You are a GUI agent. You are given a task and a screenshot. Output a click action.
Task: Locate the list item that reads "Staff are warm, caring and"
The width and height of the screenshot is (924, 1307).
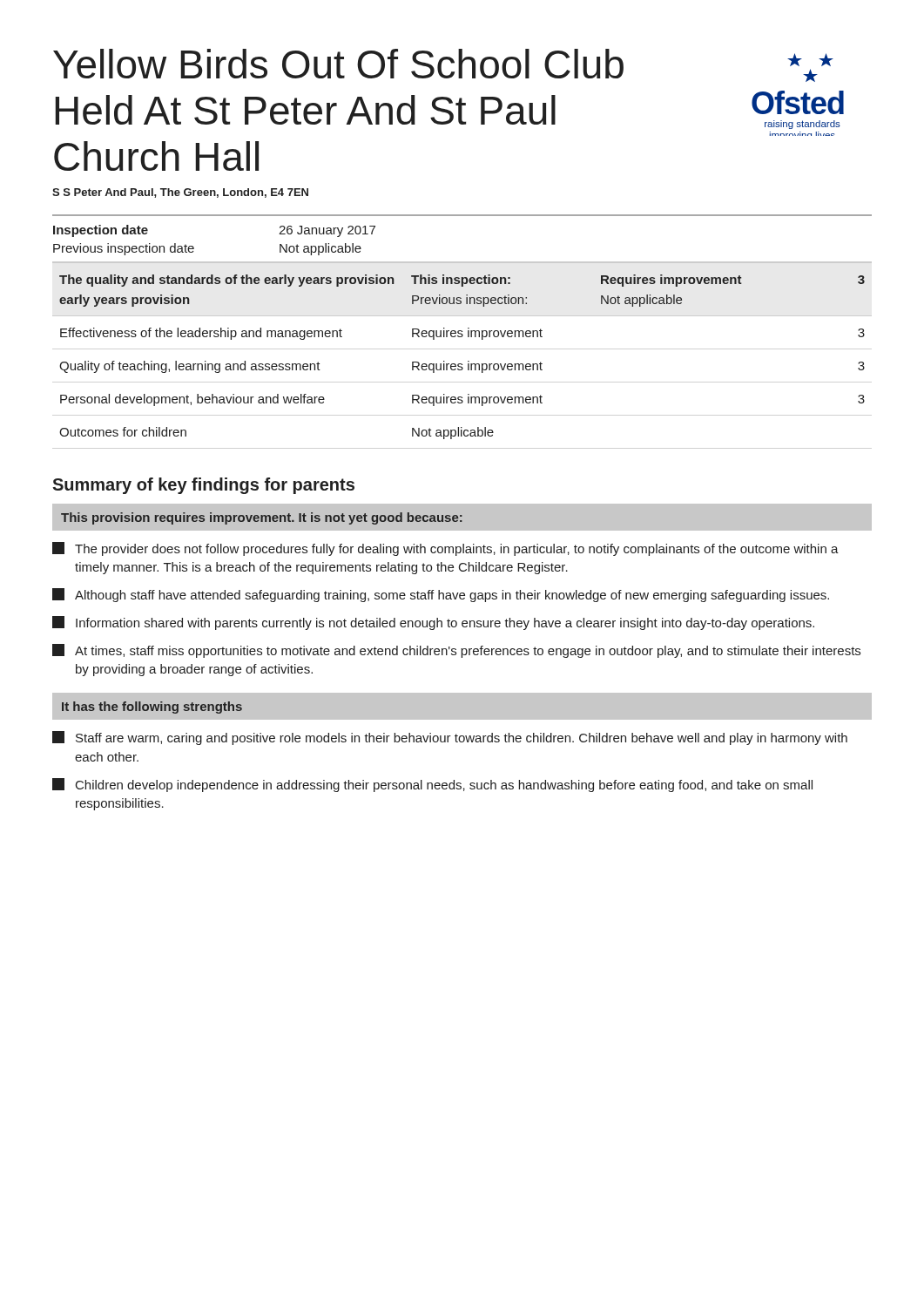[462, 747]
